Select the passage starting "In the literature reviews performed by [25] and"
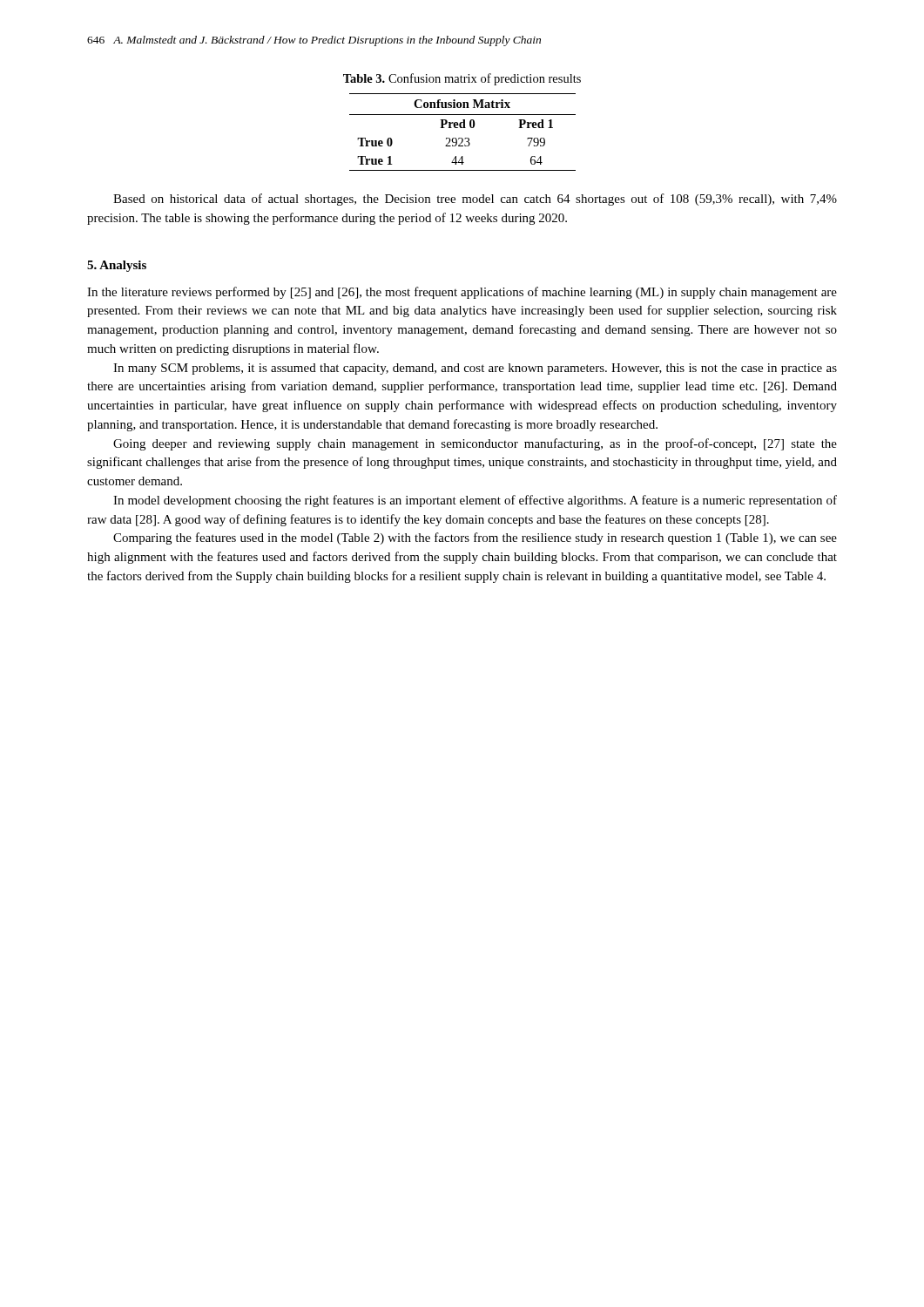The image size is (924, 1307). [x=462, y=321]
